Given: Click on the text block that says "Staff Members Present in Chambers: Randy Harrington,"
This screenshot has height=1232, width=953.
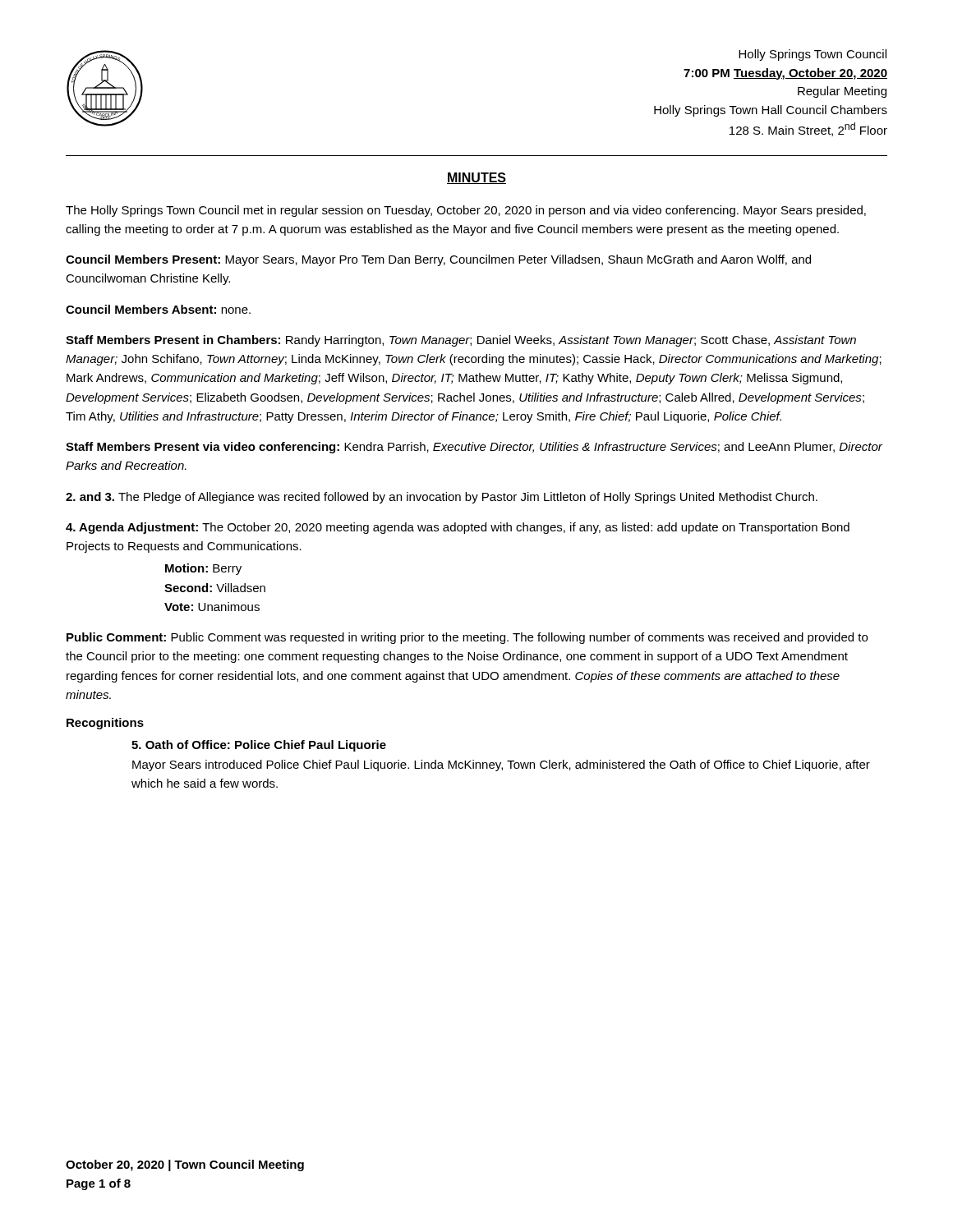Looking at the screenshot, I should 474,378.
